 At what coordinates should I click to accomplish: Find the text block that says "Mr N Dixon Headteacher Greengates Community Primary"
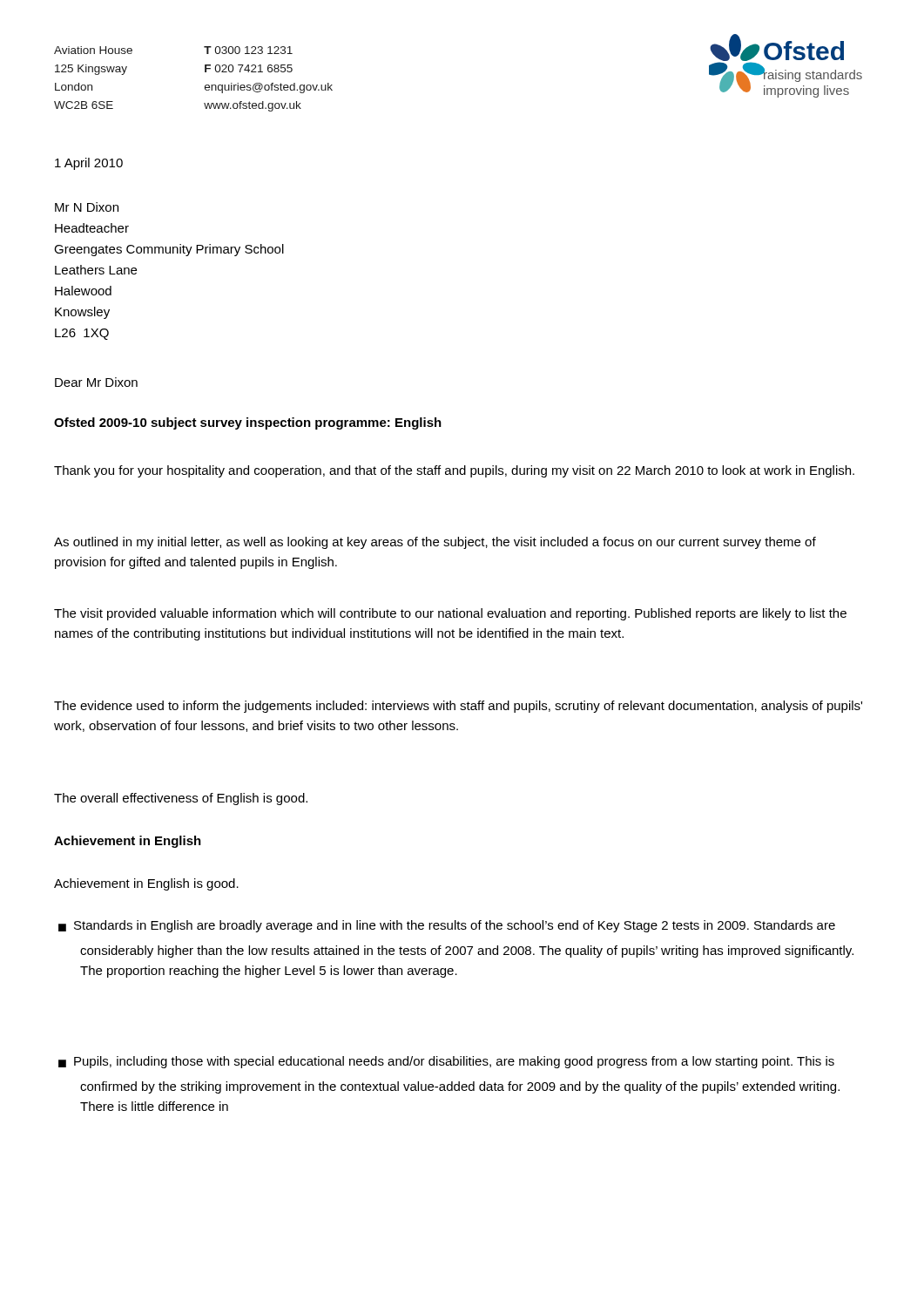coord(87,207)
